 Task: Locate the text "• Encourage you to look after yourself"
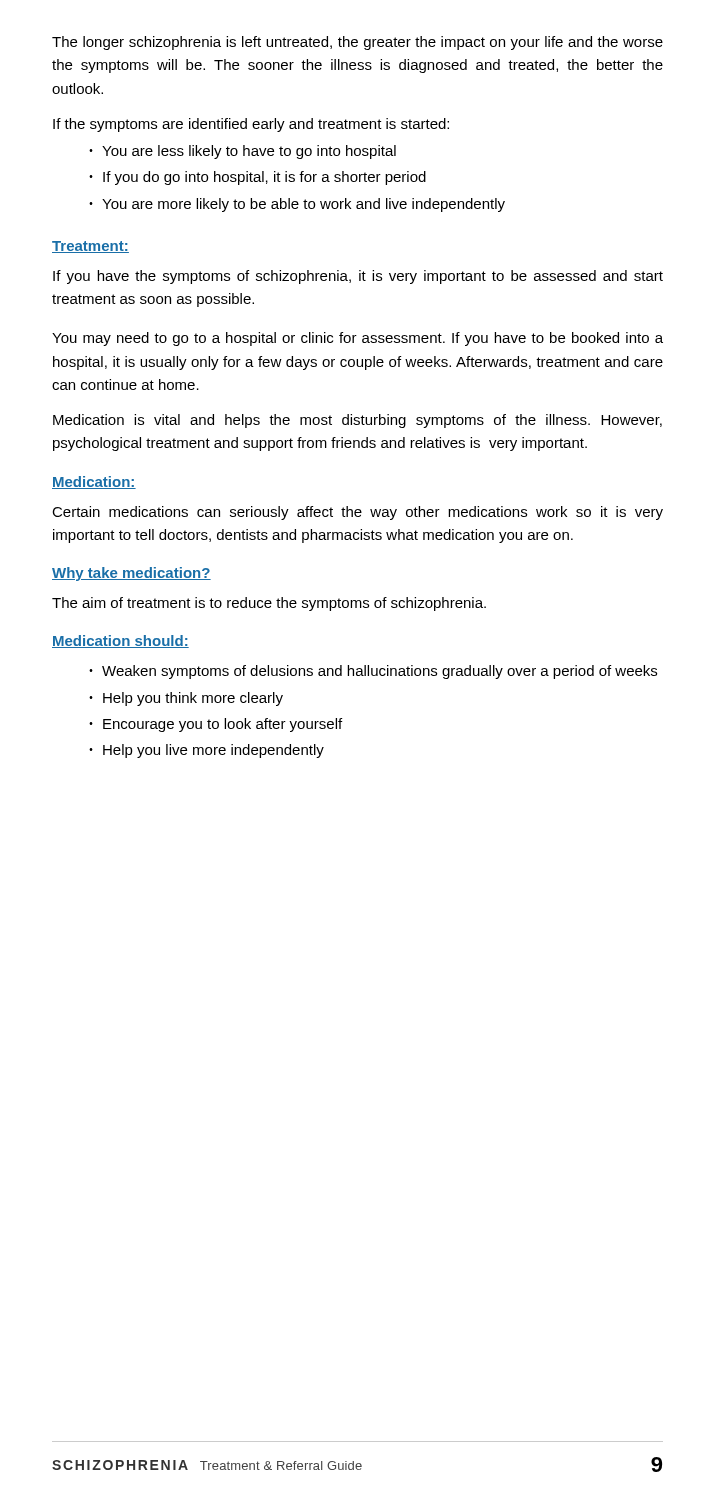pos(216,725)
